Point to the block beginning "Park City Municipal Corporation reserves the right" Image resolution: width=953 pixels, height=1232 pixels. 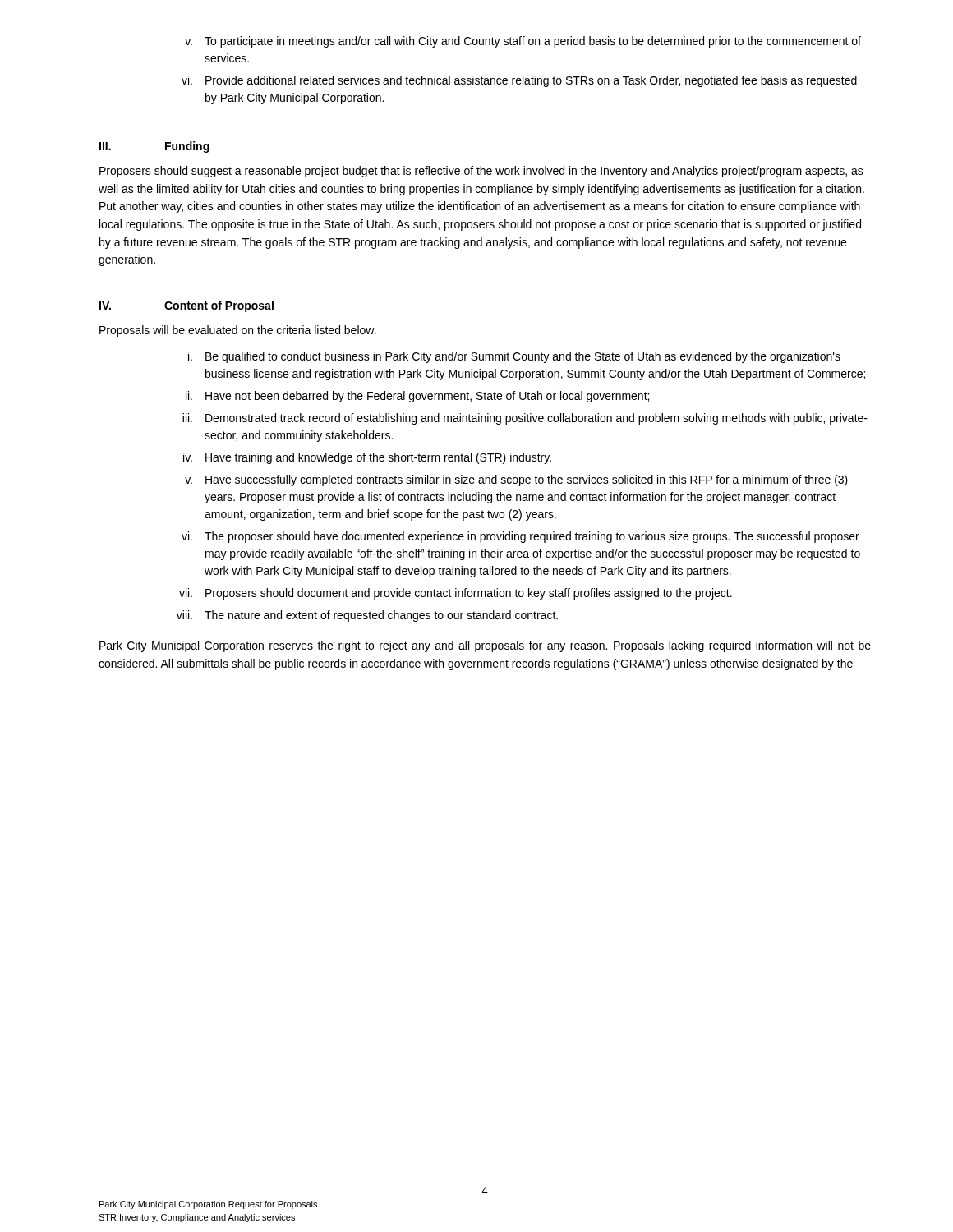click(485, 655)
